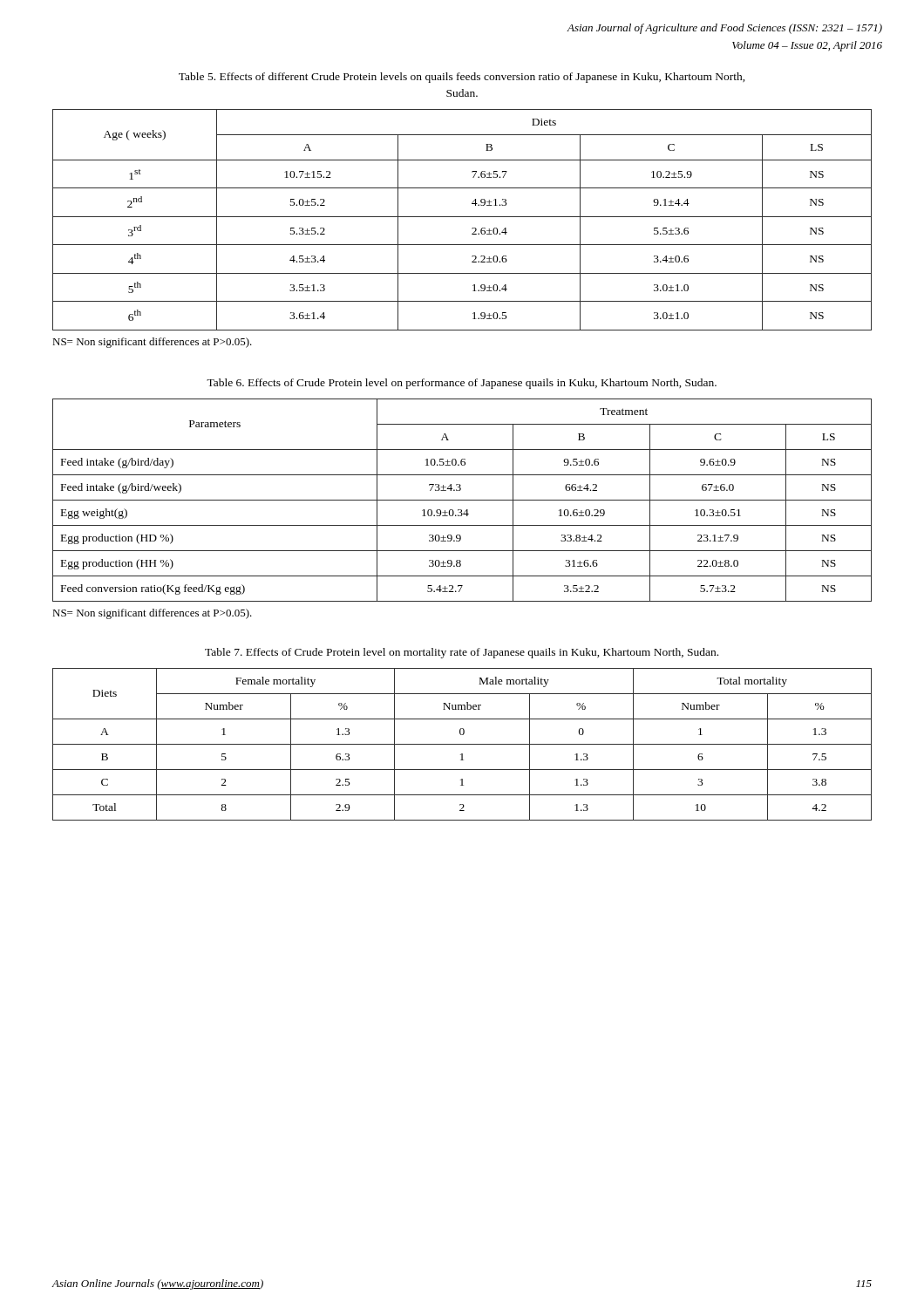924x1308 pixels.
Task: Locate the caption with the text "Table 5. Effects of different Crude"
Action: [462, 84]
